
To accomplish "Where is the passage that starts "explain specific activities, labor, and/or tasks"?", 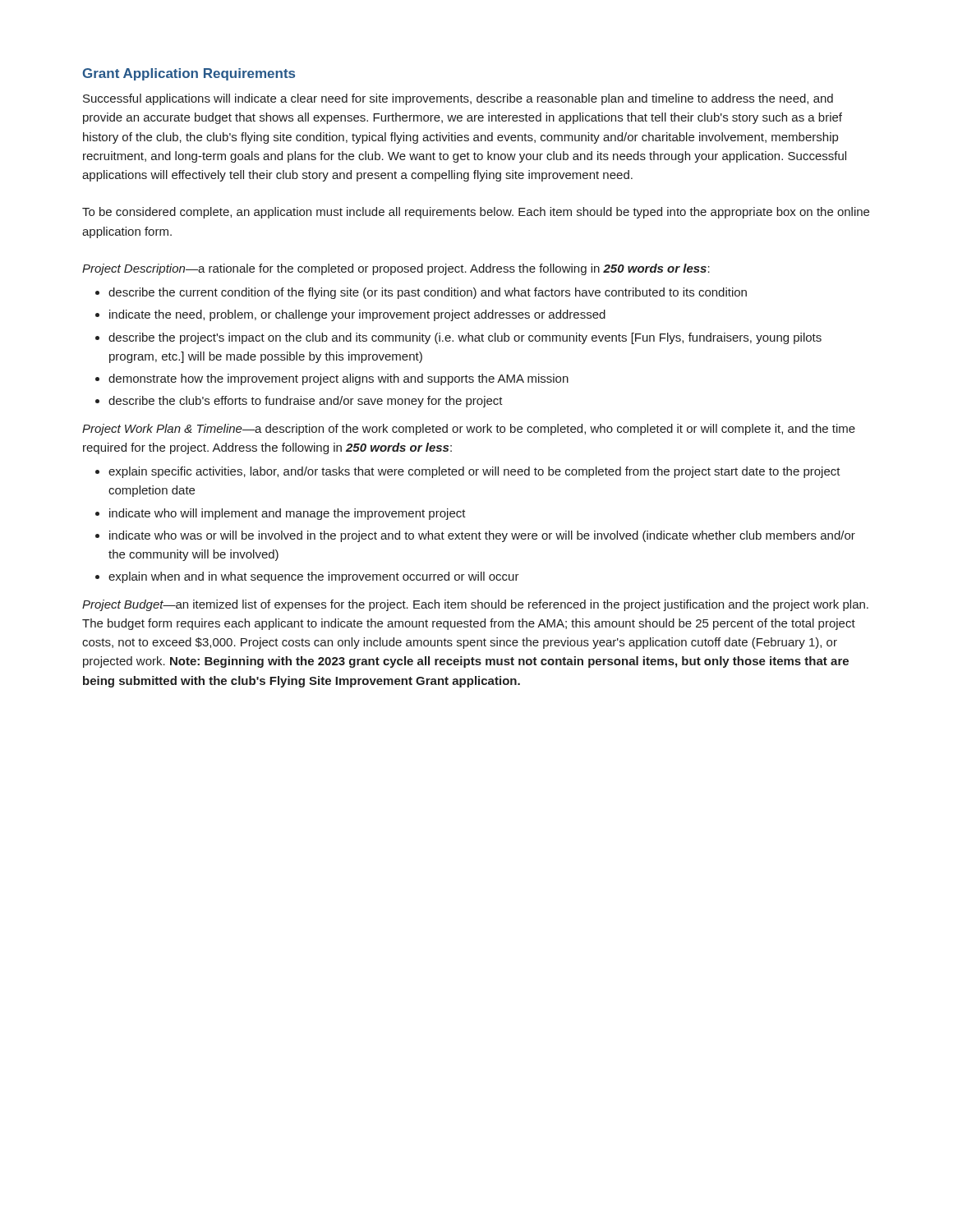I will [x=474, y=481].
